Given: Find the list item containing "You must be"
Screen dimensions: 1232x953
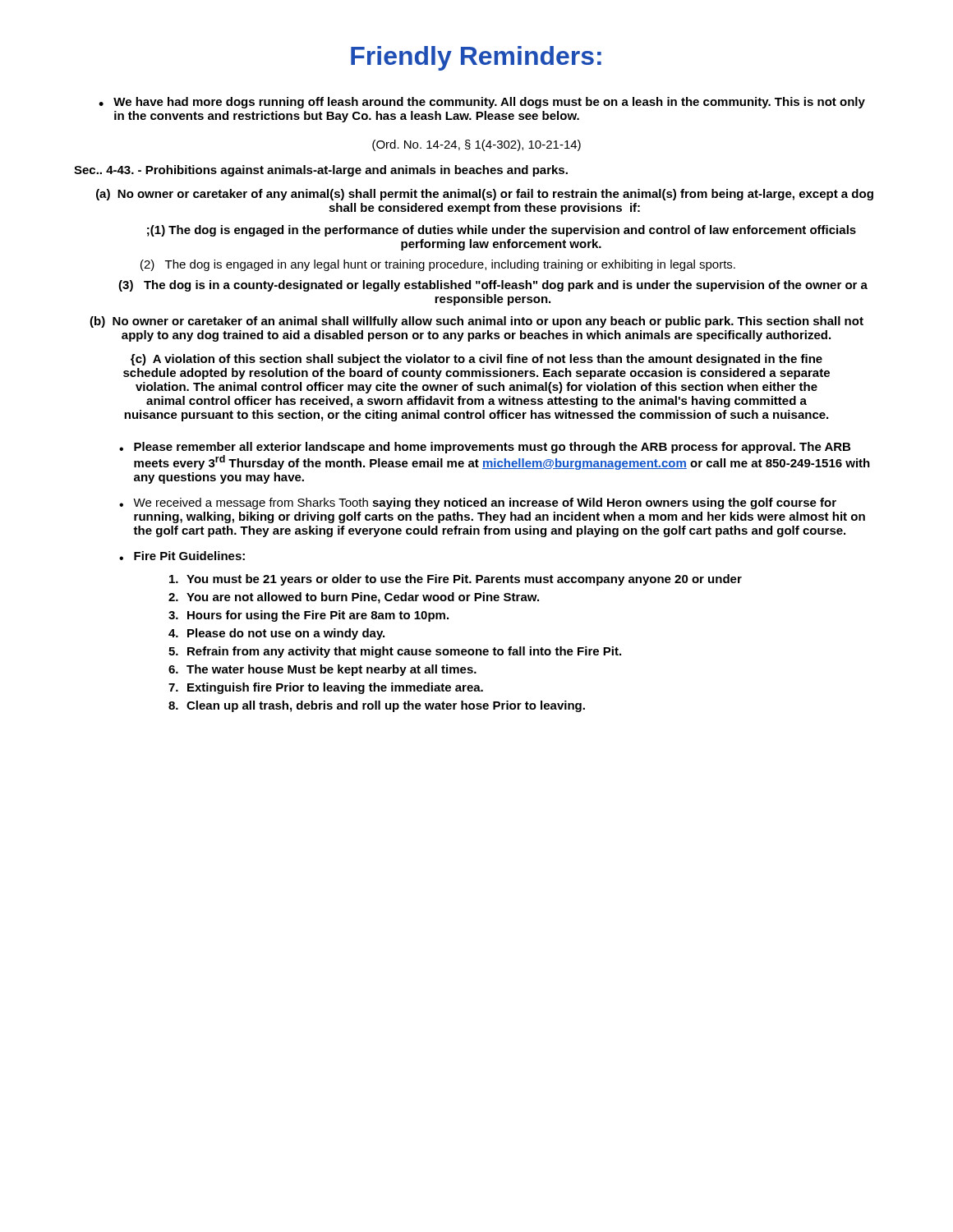Looking at the screenshot, I should coord(455,579).
